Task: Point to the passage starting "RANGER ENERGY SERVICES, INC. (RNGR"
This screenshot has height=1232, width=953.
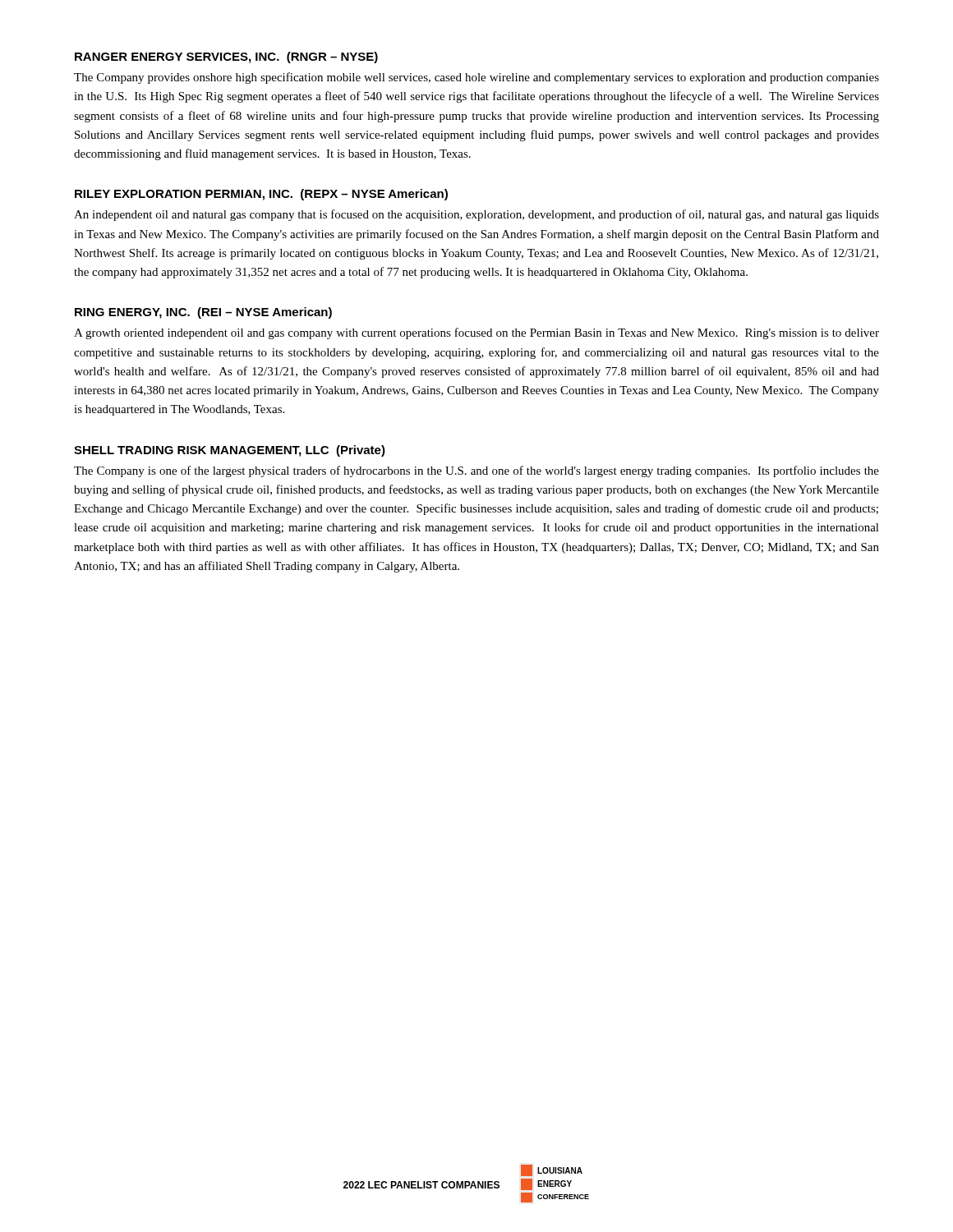Action: click(x=226, y=56)
